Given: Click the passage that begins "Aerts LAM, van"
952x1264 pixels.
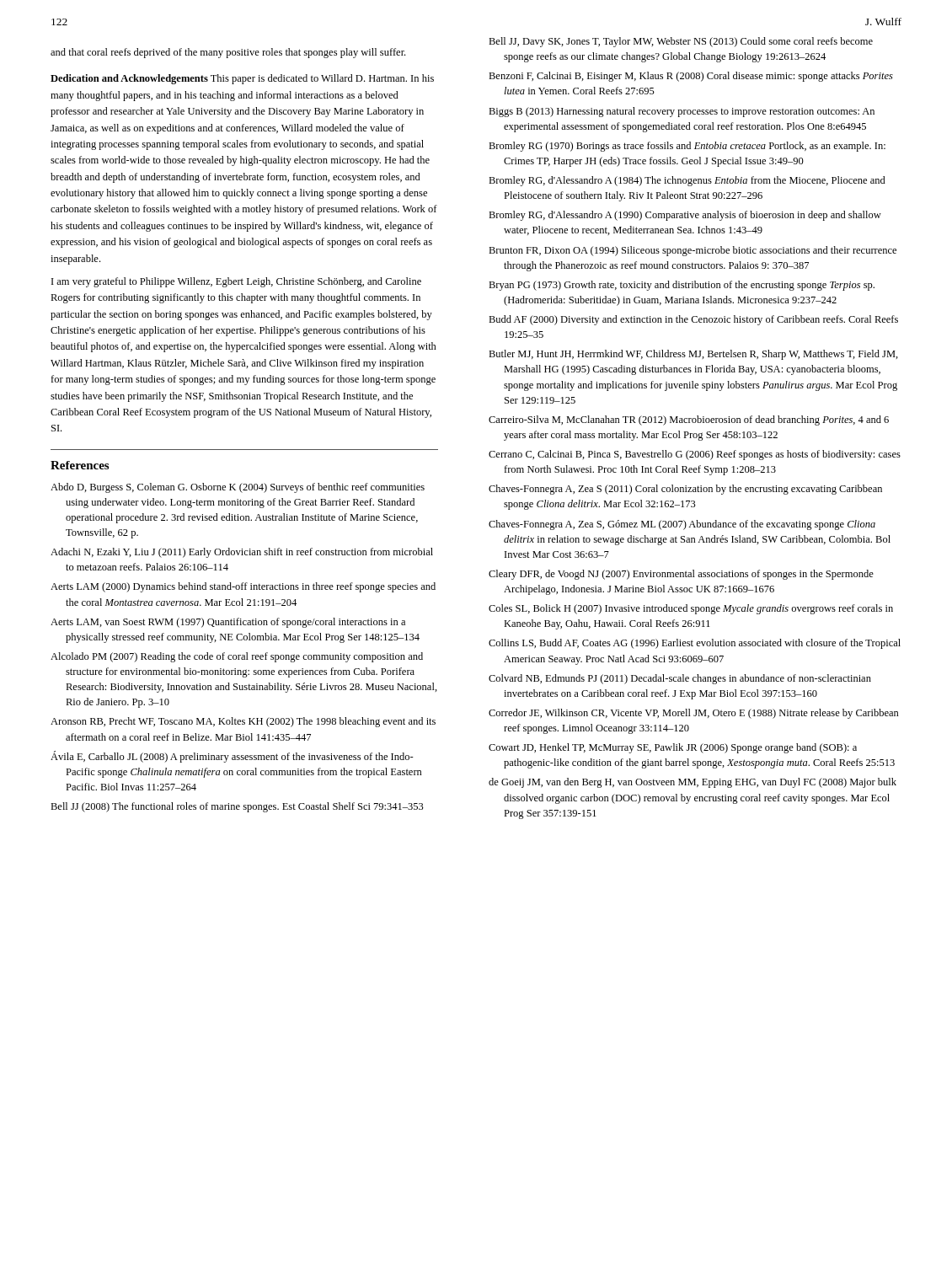Looking at the screenshot, I should pyautogui.click(x=235, y=629).
